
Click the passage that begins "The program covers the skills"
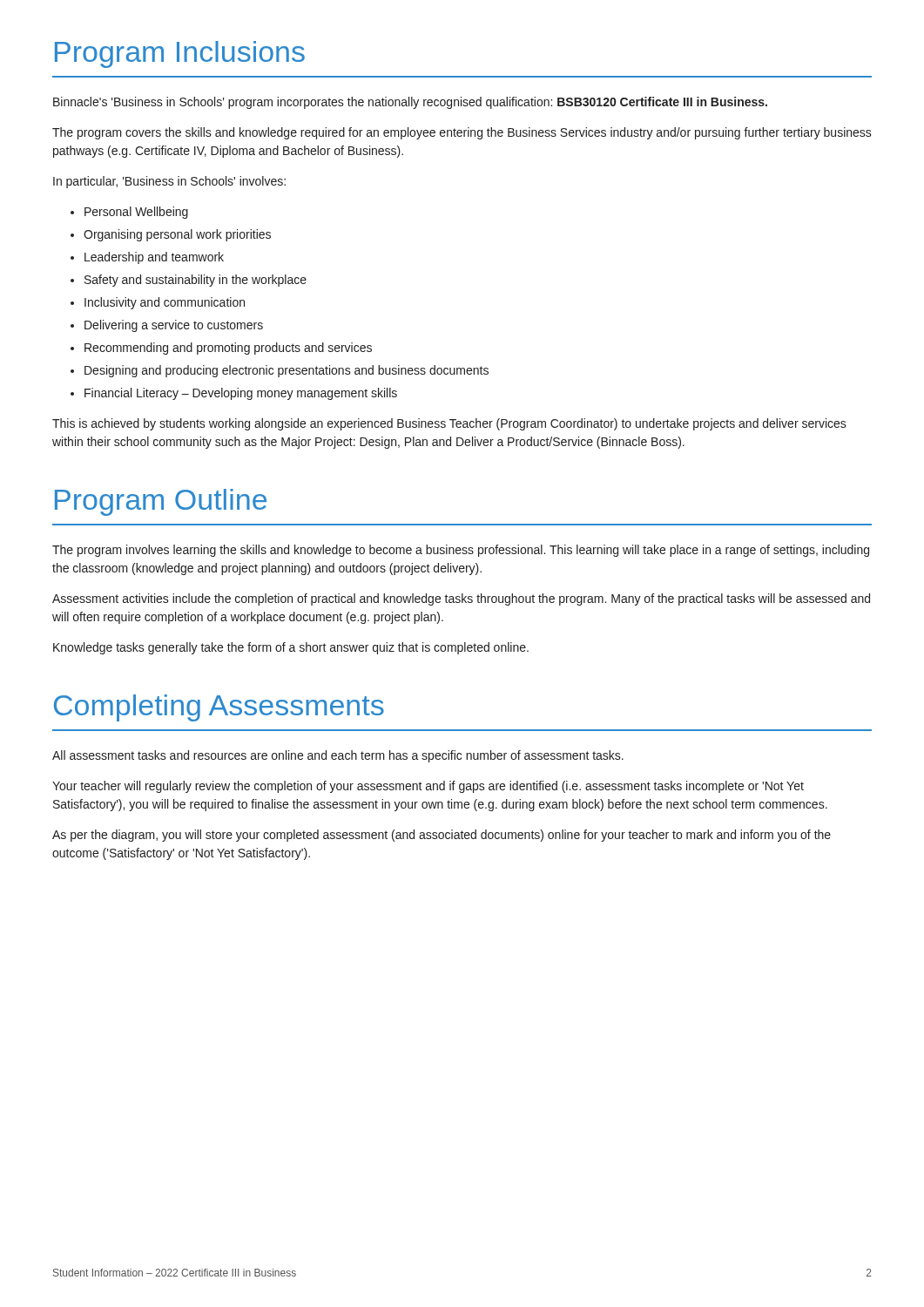pos(462,142)
